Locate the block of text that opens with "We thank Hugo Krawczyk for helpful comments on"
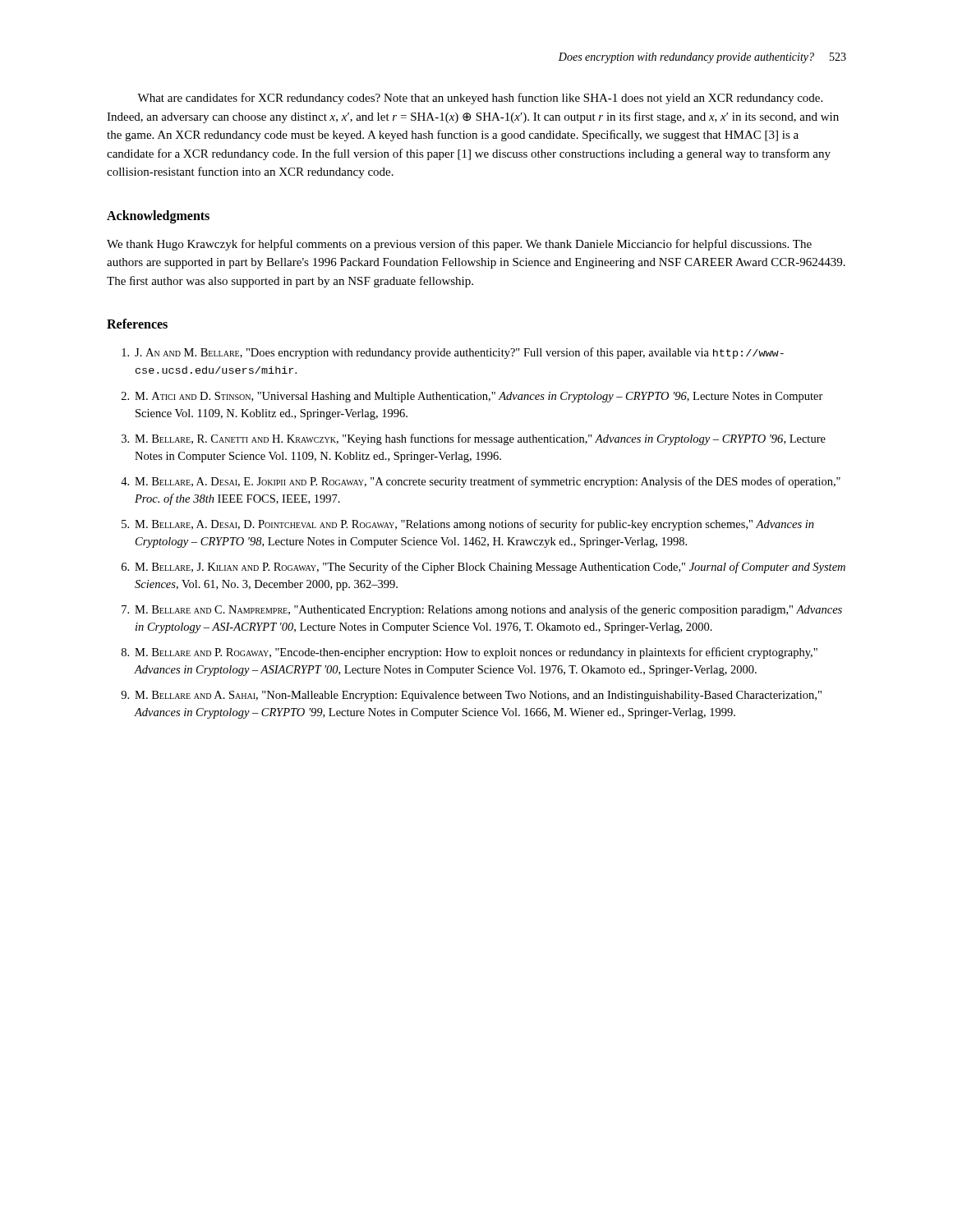This screenshot has height=1232, width=953. point(476,262)
